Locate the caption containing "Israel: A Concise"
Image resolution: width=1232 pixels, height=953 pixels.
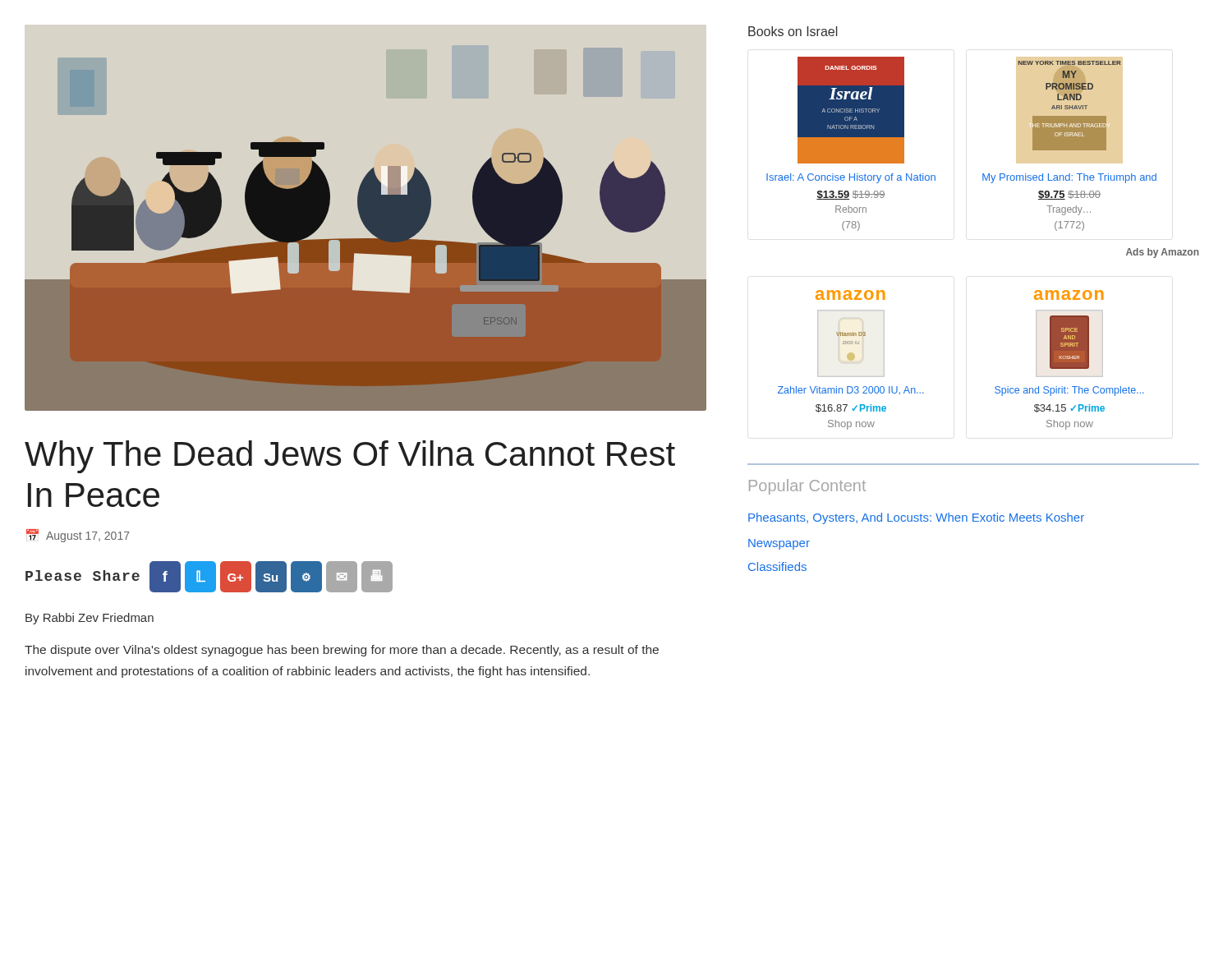[851, 177]
